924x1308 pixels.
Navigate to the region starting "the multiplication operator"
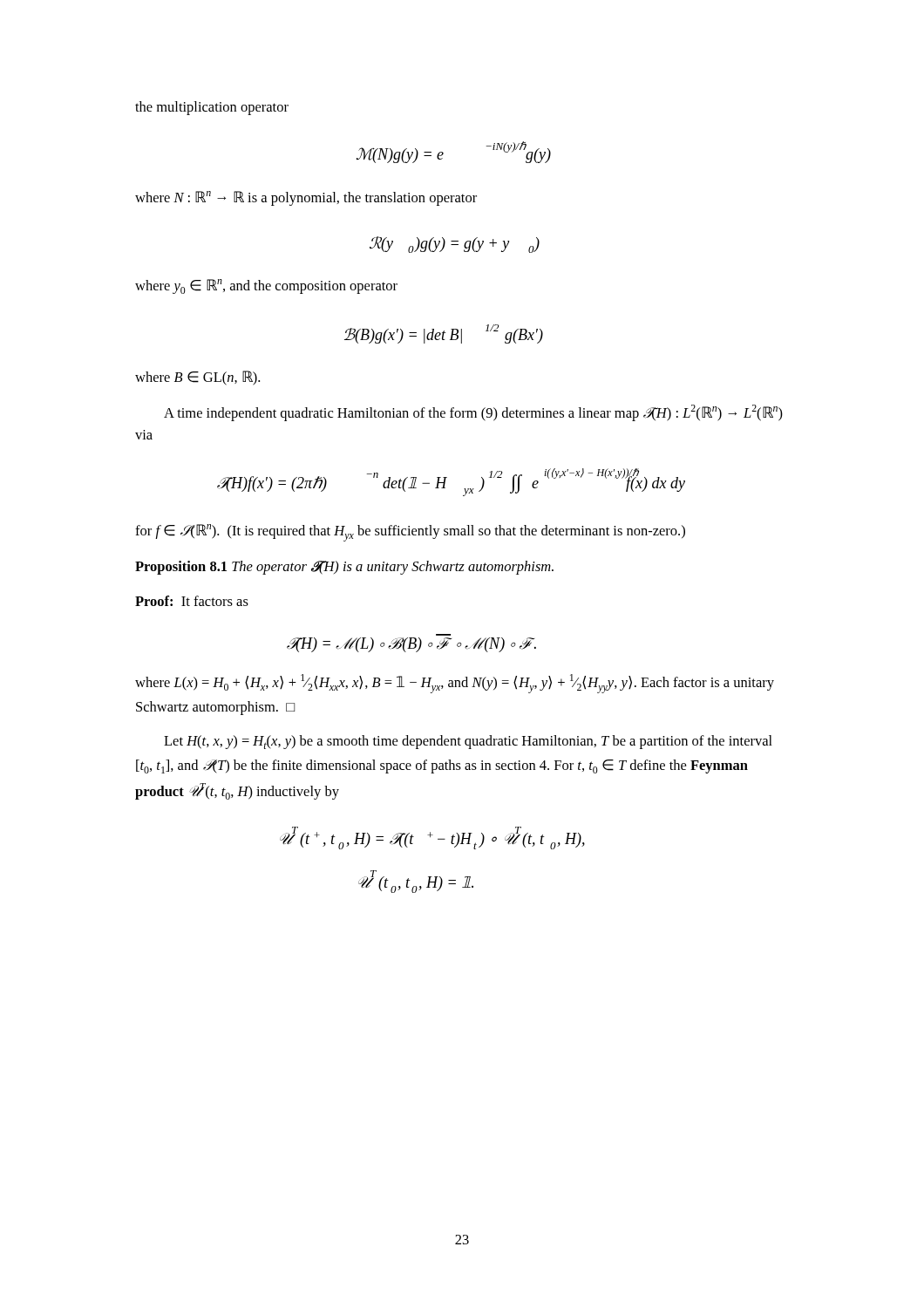tap(212, 107)
